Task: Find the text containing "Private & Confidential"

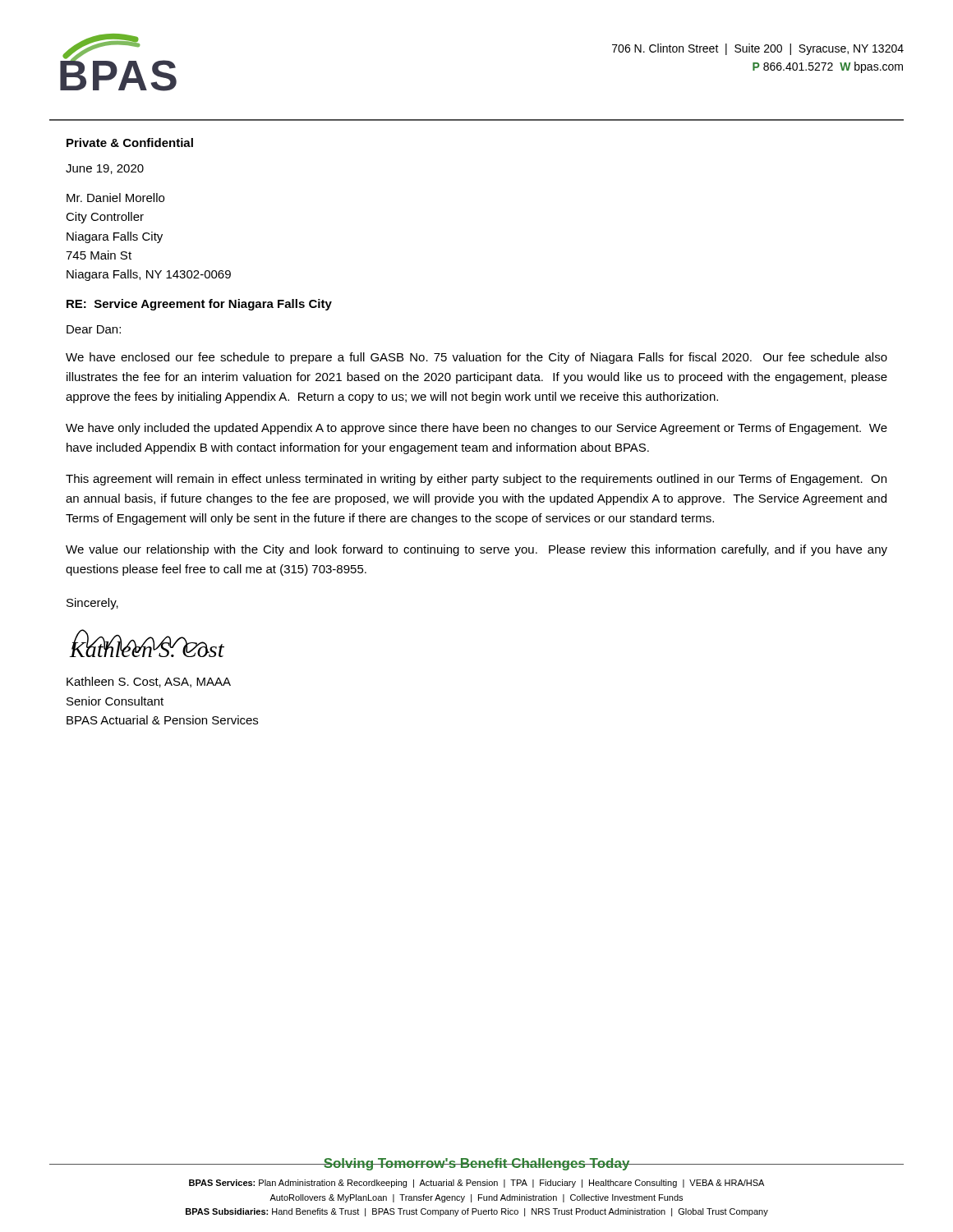Action: click(x=130, y=142)
